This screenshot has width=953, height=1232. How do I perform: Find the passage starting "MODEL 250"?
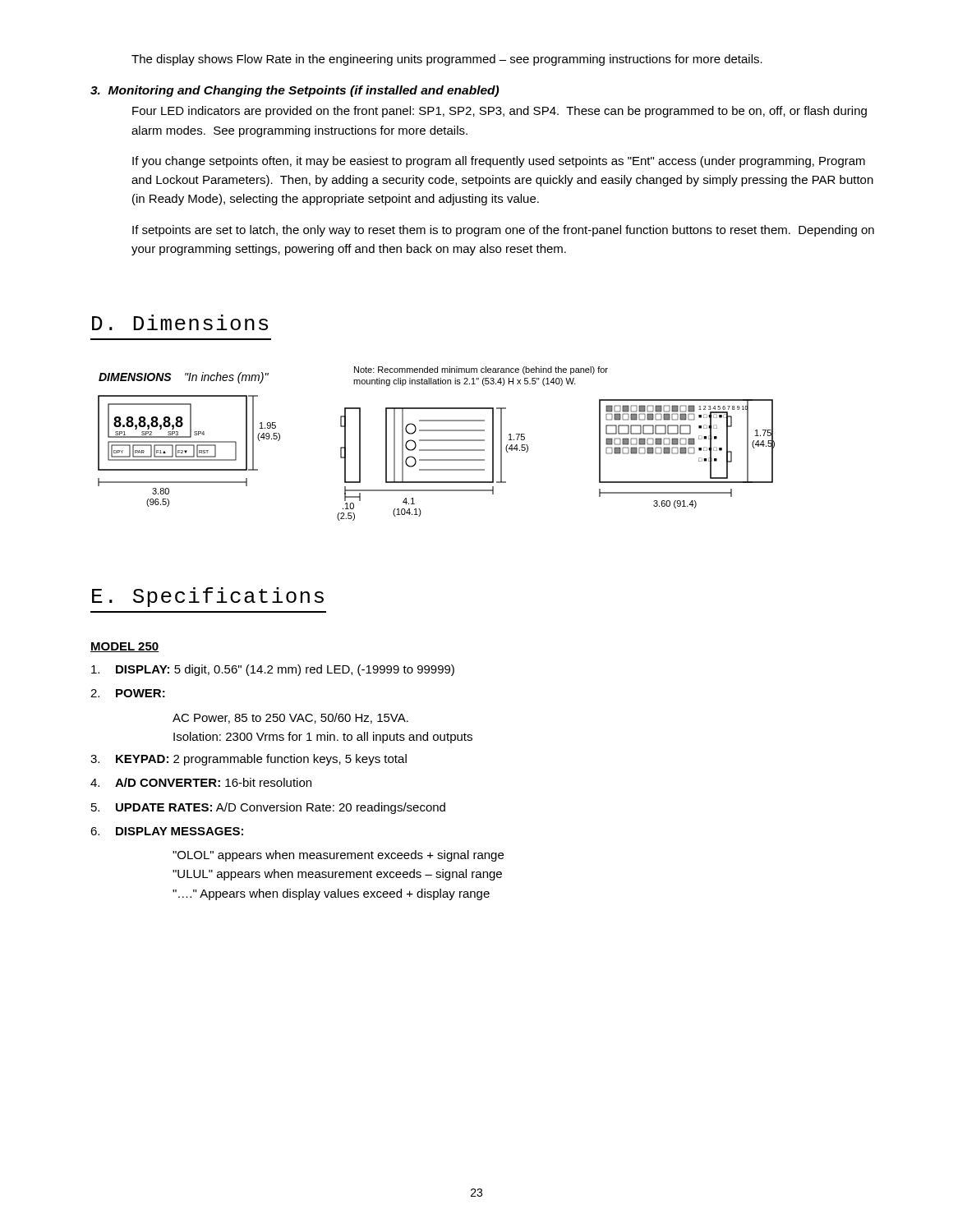pos(125,646)
